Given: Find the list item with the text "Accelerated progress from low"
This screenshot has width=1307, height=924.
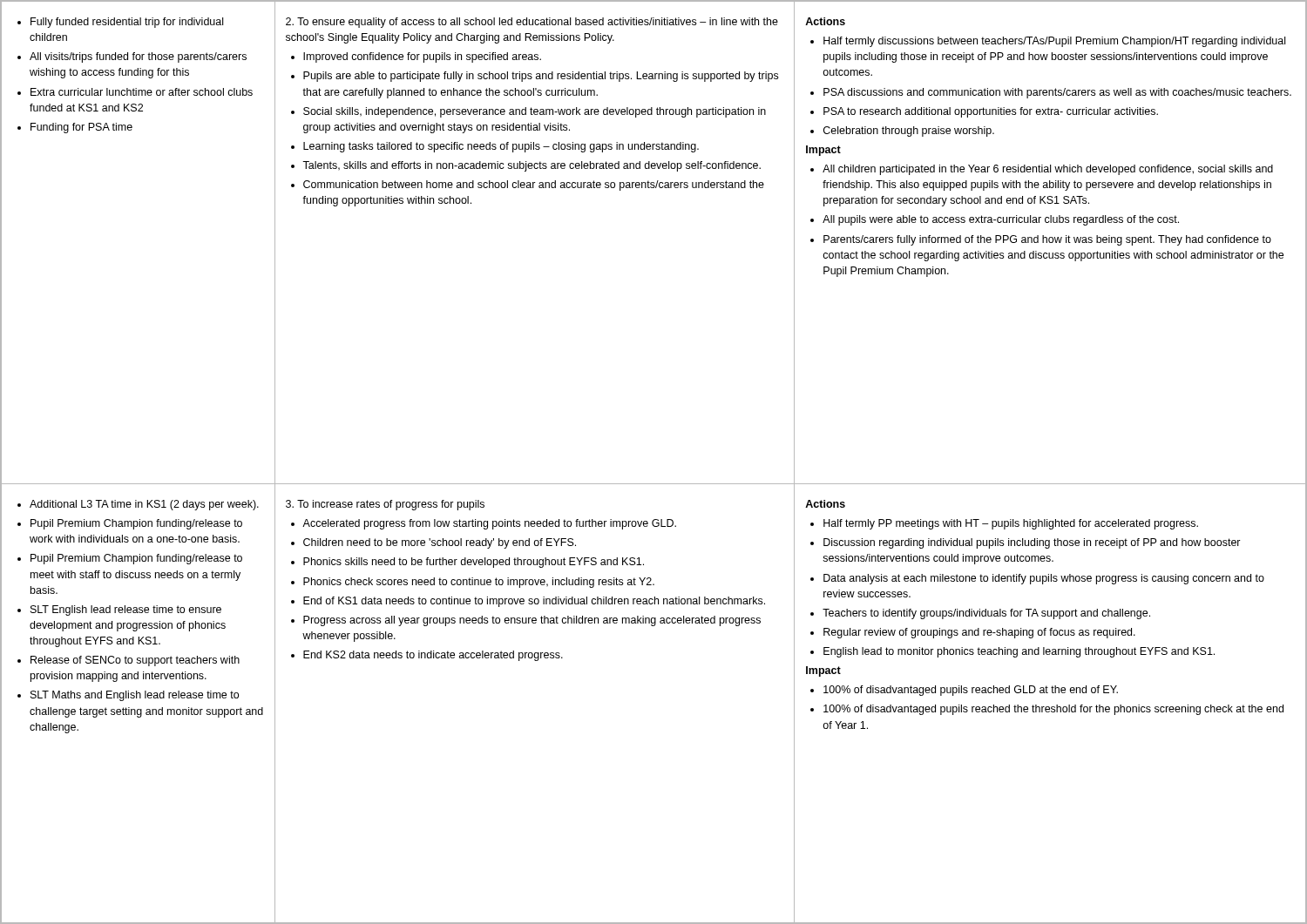Looking at the screenshot, I should click(x=534, y=589).
